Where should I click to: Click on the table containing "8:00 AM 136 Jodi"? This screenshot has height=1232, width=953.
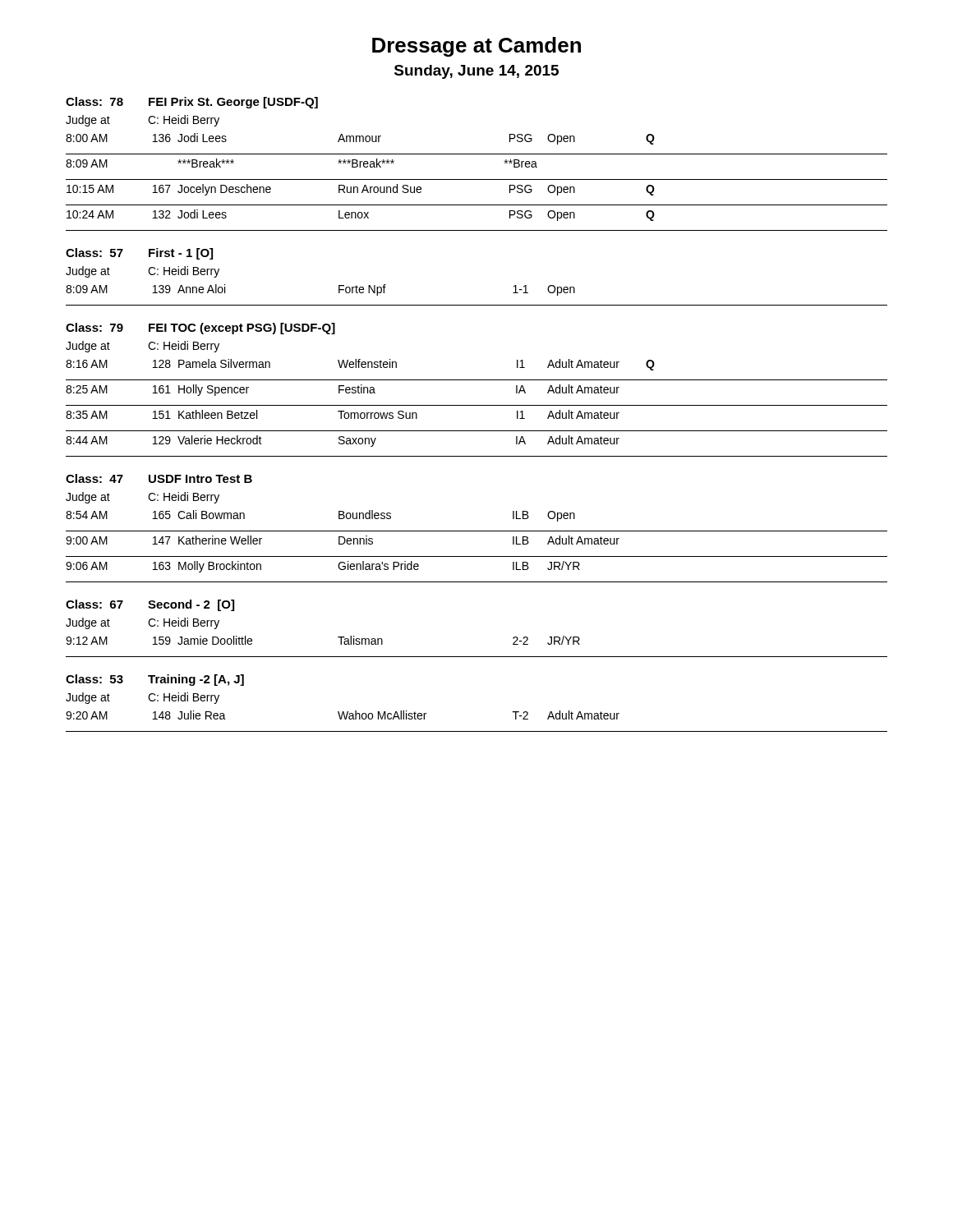(476, 181)
